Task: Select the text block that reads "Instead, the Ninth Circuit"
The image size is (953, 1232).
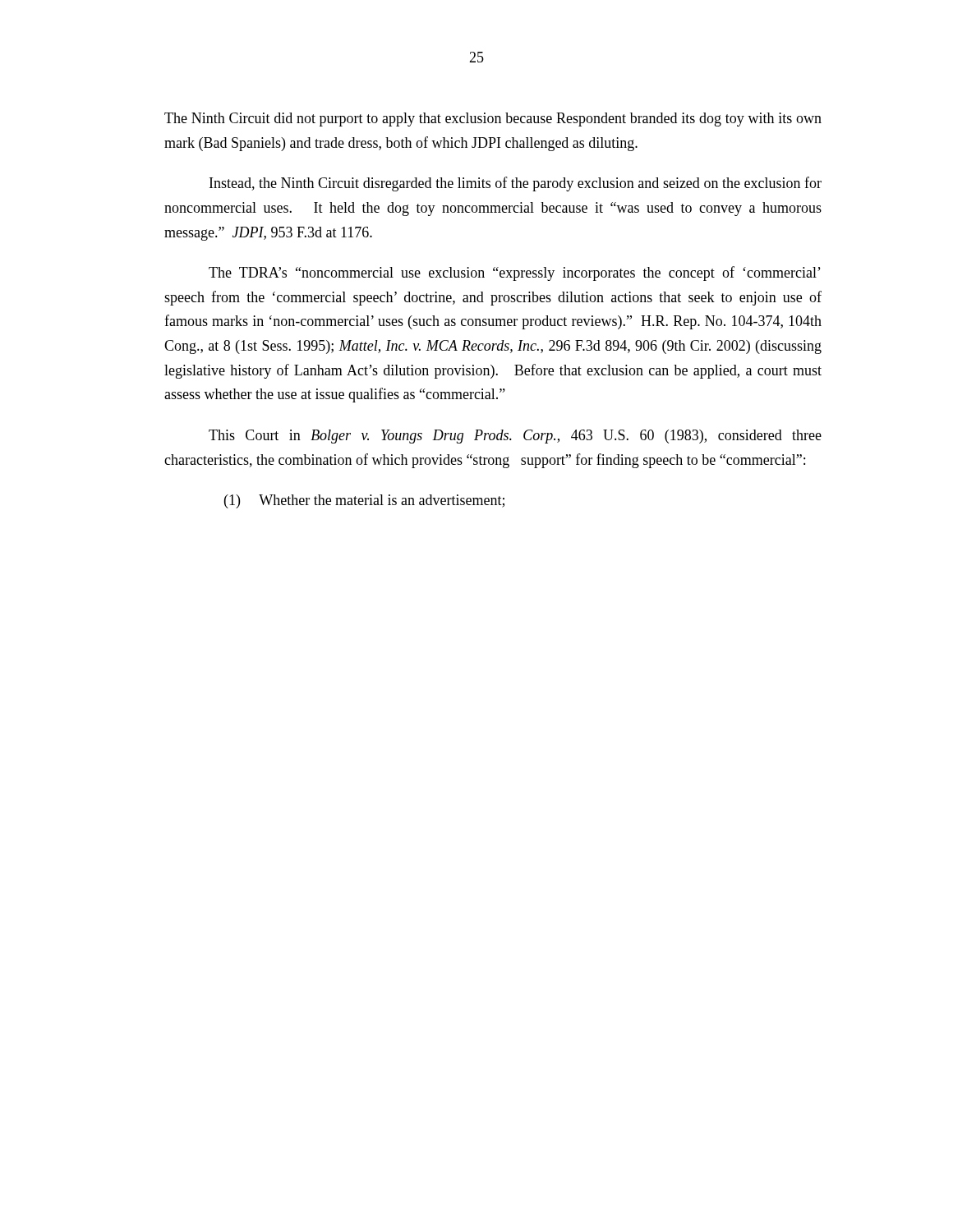Action: tap(493, 208)
